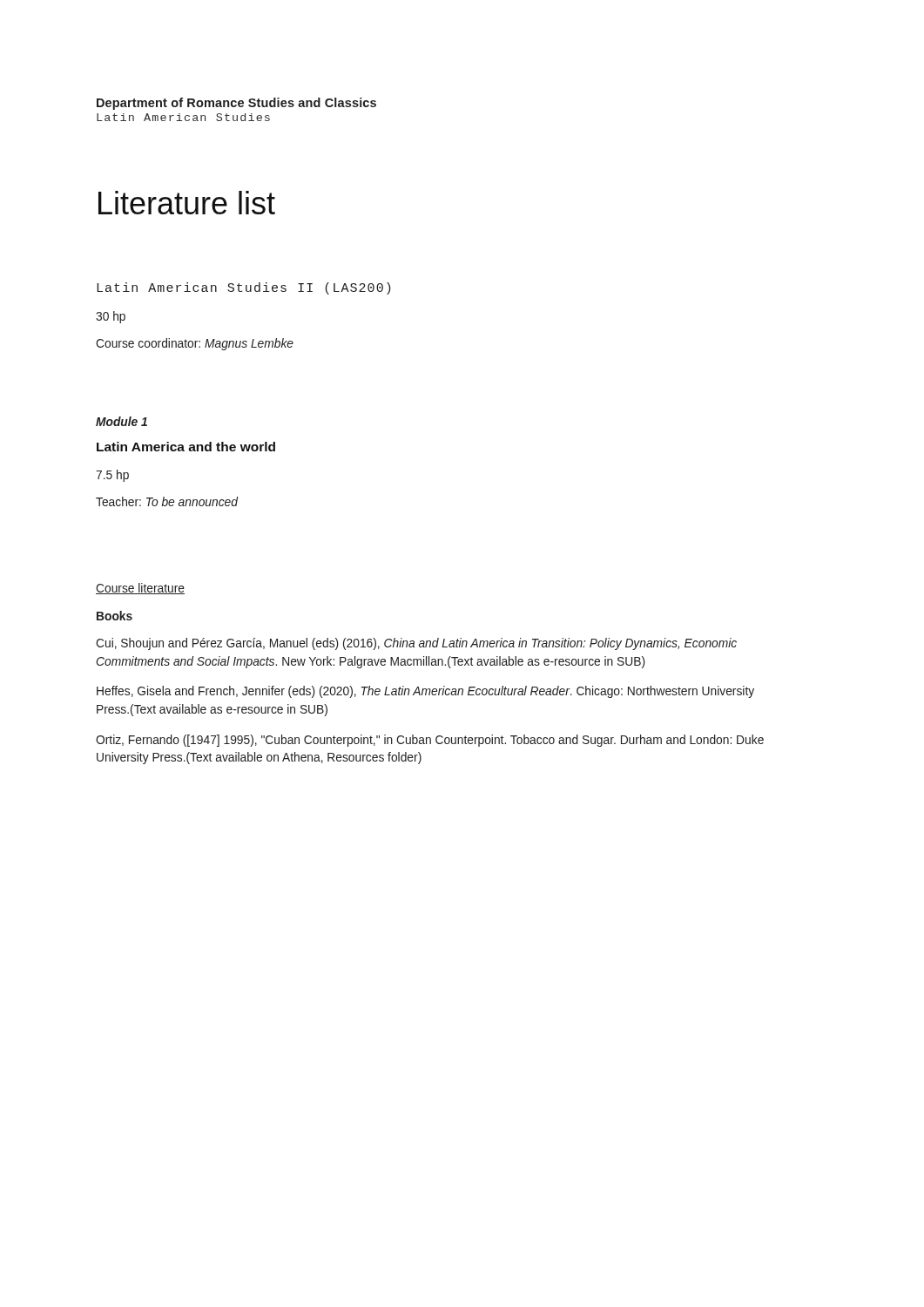Locate the region starting "Module 1"
This screenshot has height=1307, width=924.
[x=121, y=421]
